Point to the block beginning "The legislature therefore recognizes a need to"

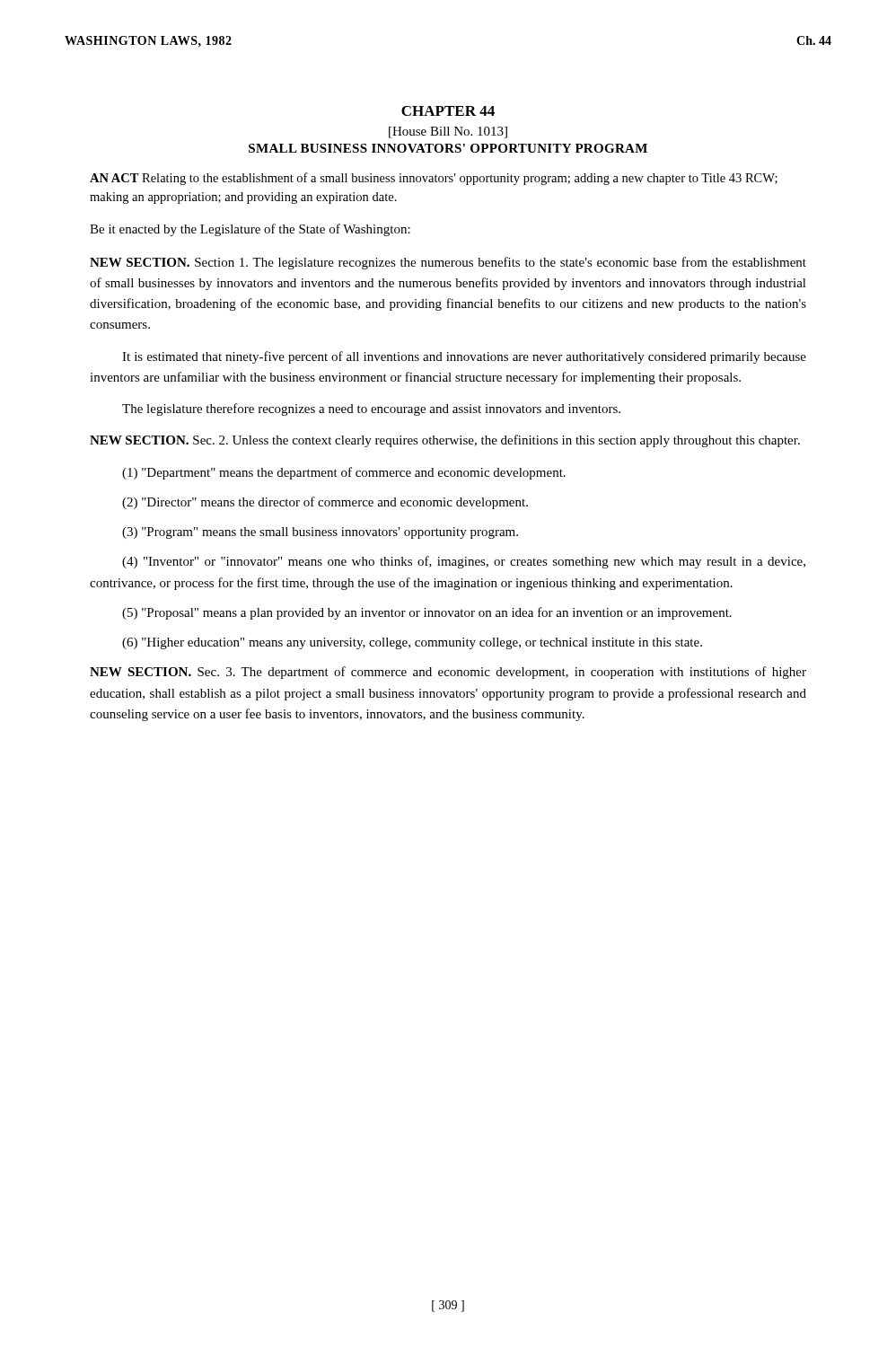(372, 409)
